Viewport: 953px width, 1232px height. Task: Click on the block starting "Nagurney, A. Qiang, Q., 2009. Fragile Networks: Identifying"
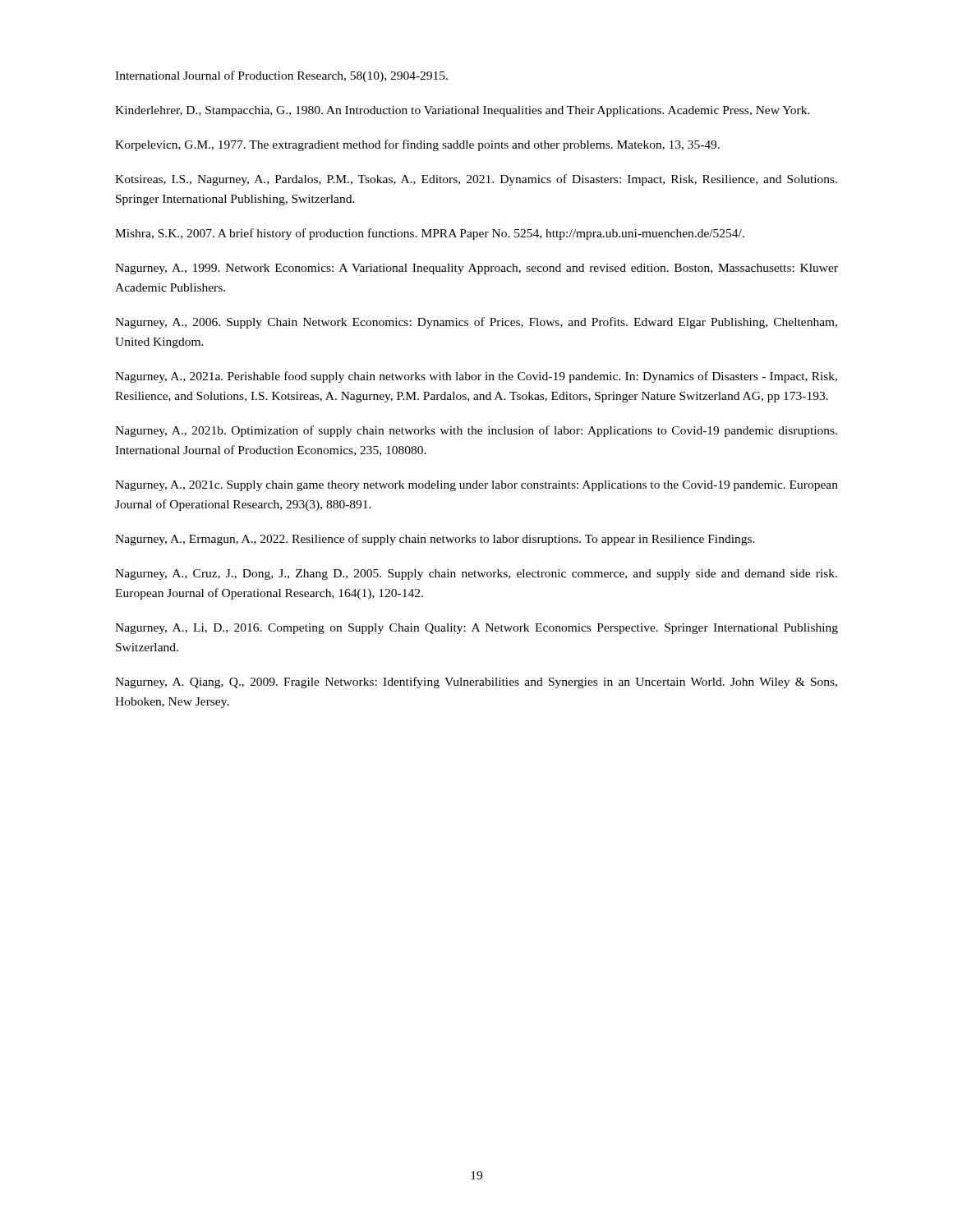coord(476,691)
